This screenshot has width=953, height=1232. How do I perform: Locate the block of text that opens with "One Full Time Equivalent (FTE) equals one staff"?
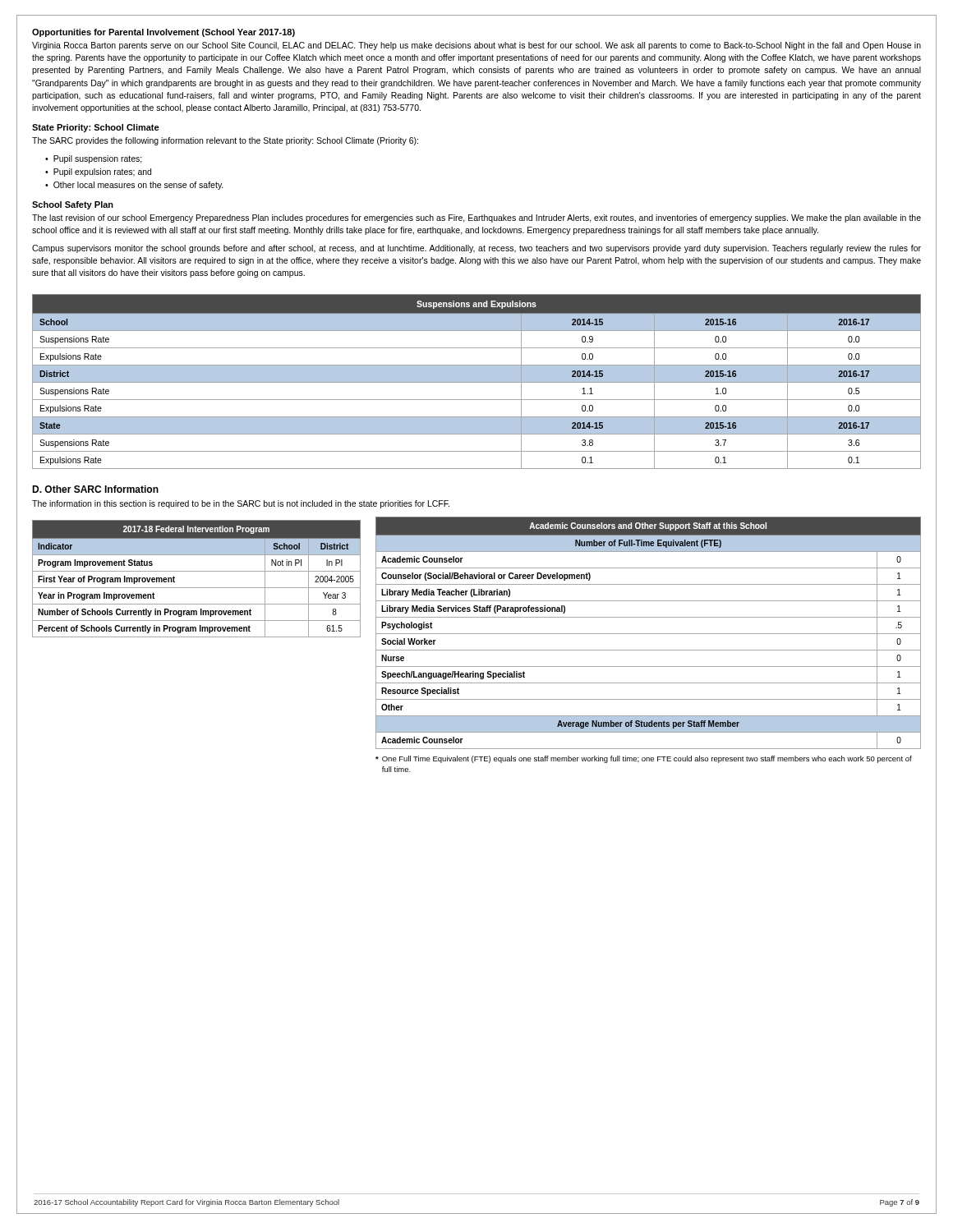click(648, 764)
